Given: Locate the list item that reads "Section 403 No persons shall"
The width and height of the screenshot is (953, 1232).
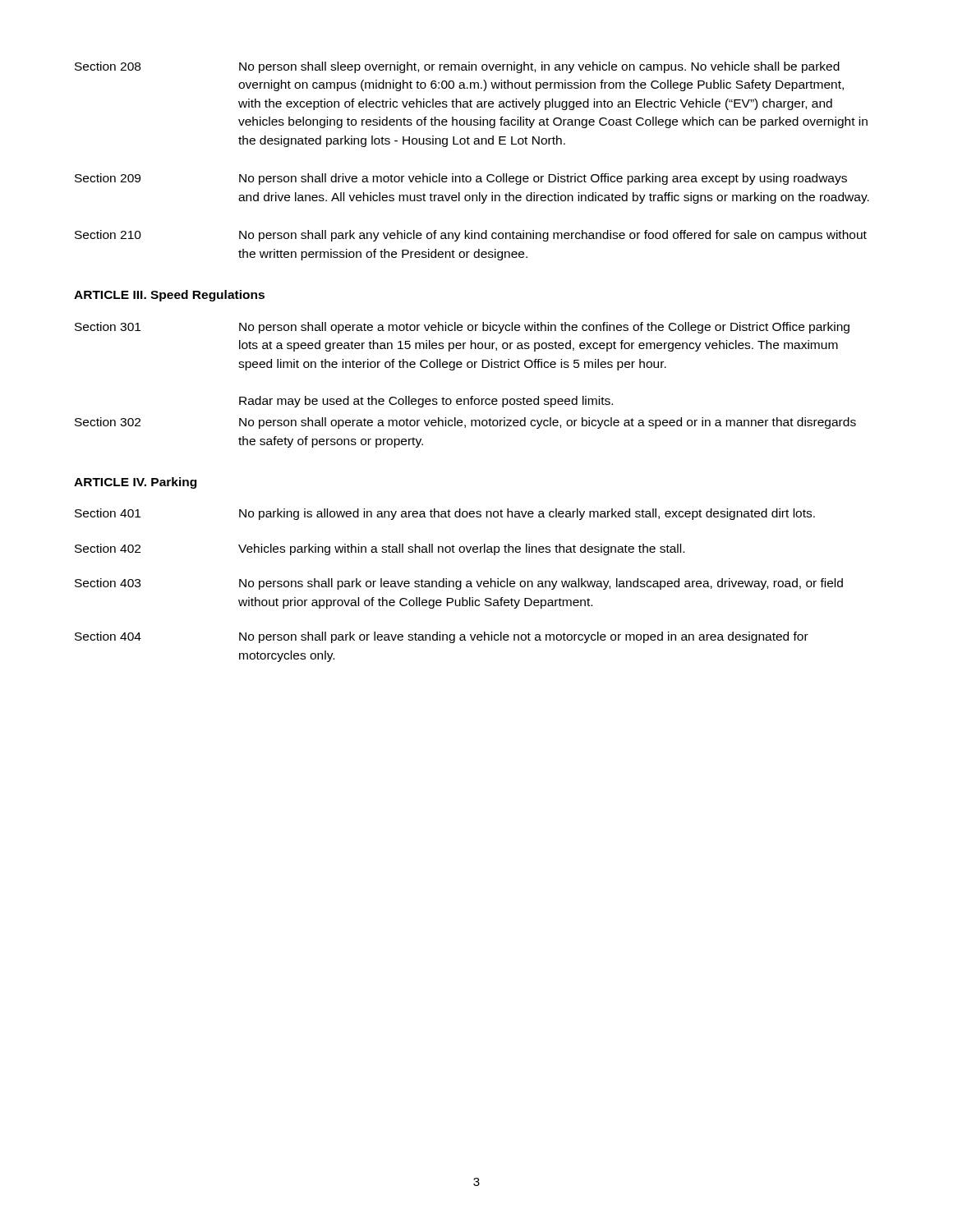Looking at the screenshot, I should 472,593.
